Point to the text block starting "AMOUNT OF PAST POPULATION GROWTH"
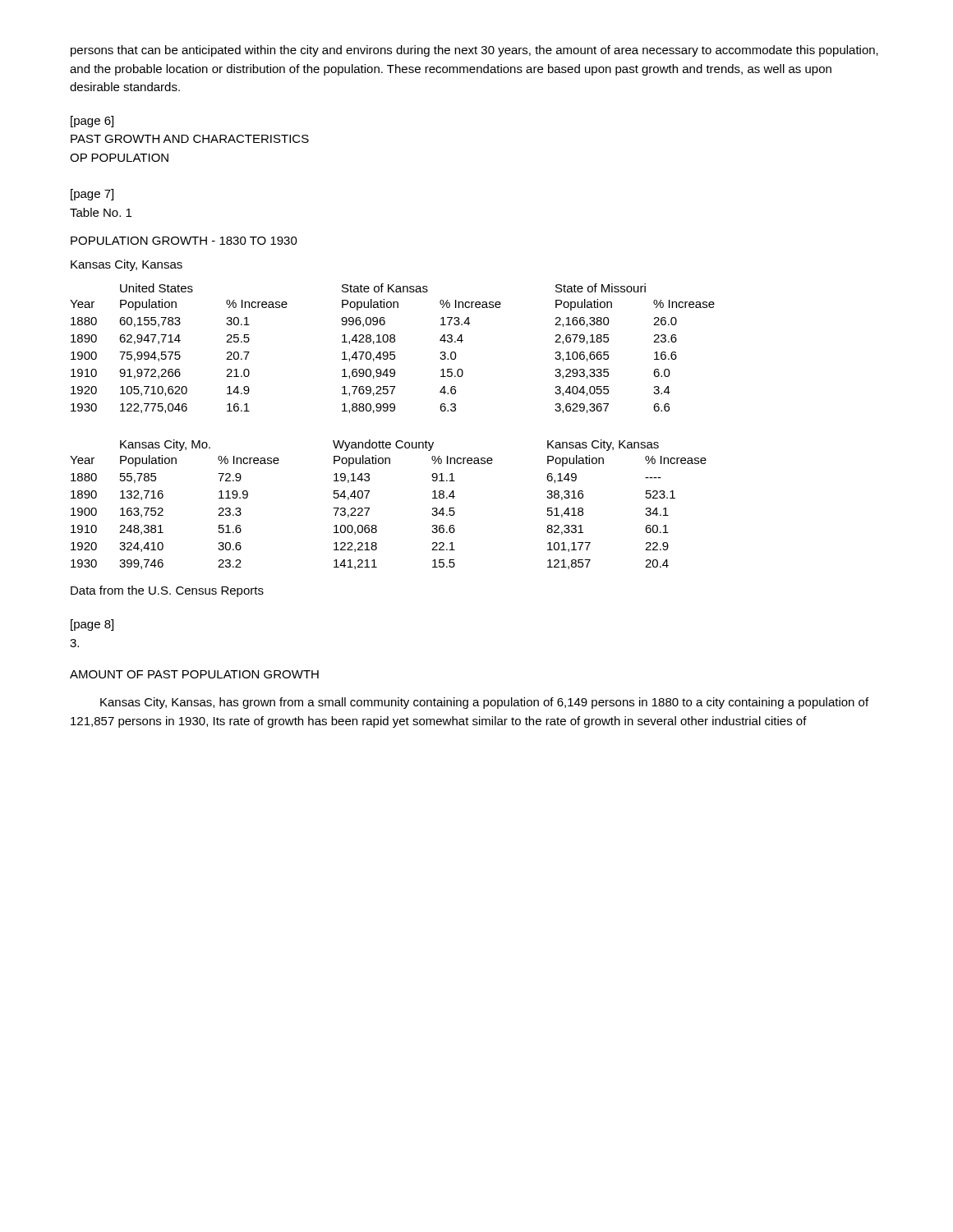Screen dimensions: 1232x953 [x=195, y=674]
